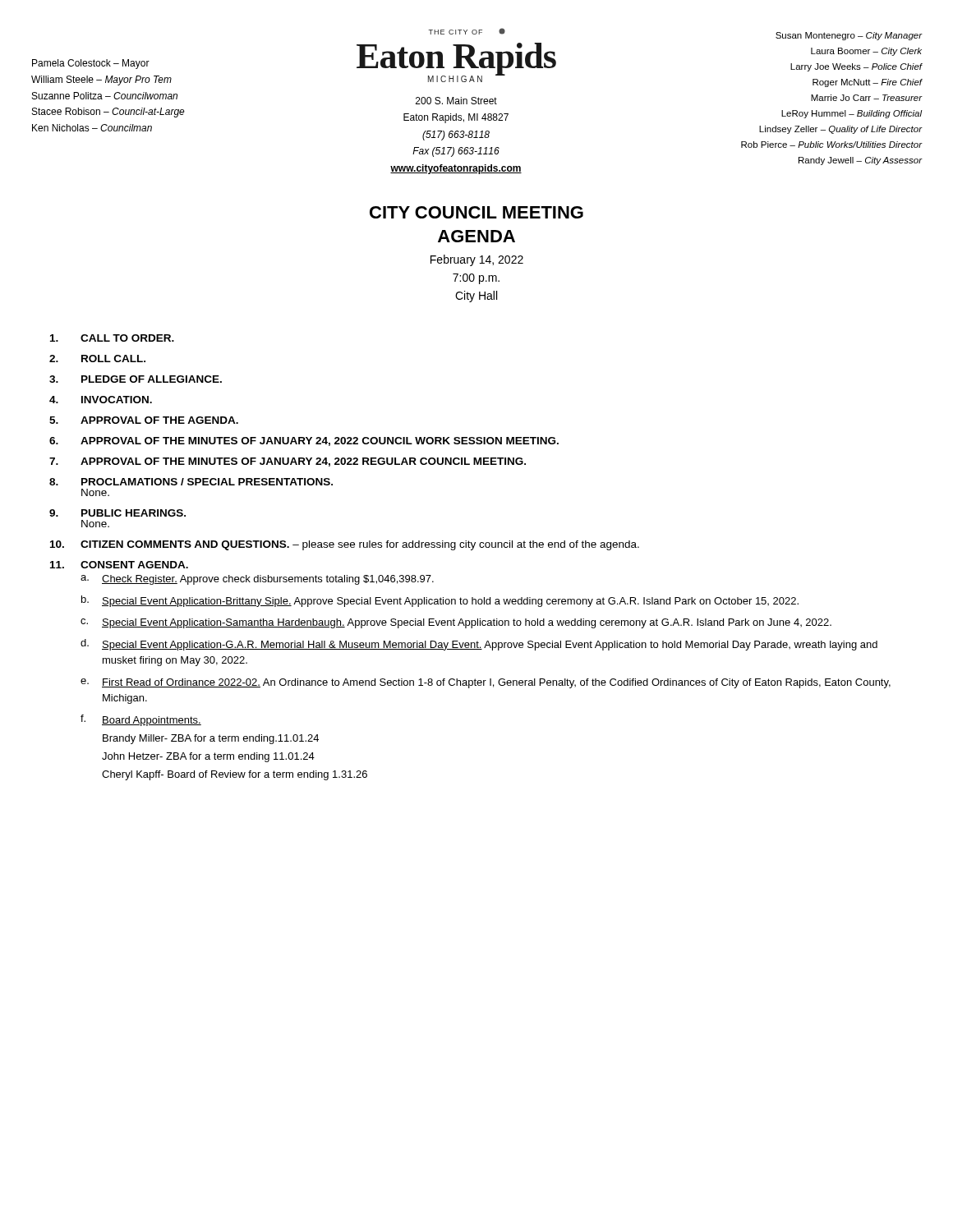This screenshot has width=953, height=1232.
Task: Locate the block starting "4. INVOCATION."
Action: click(101, 400)
